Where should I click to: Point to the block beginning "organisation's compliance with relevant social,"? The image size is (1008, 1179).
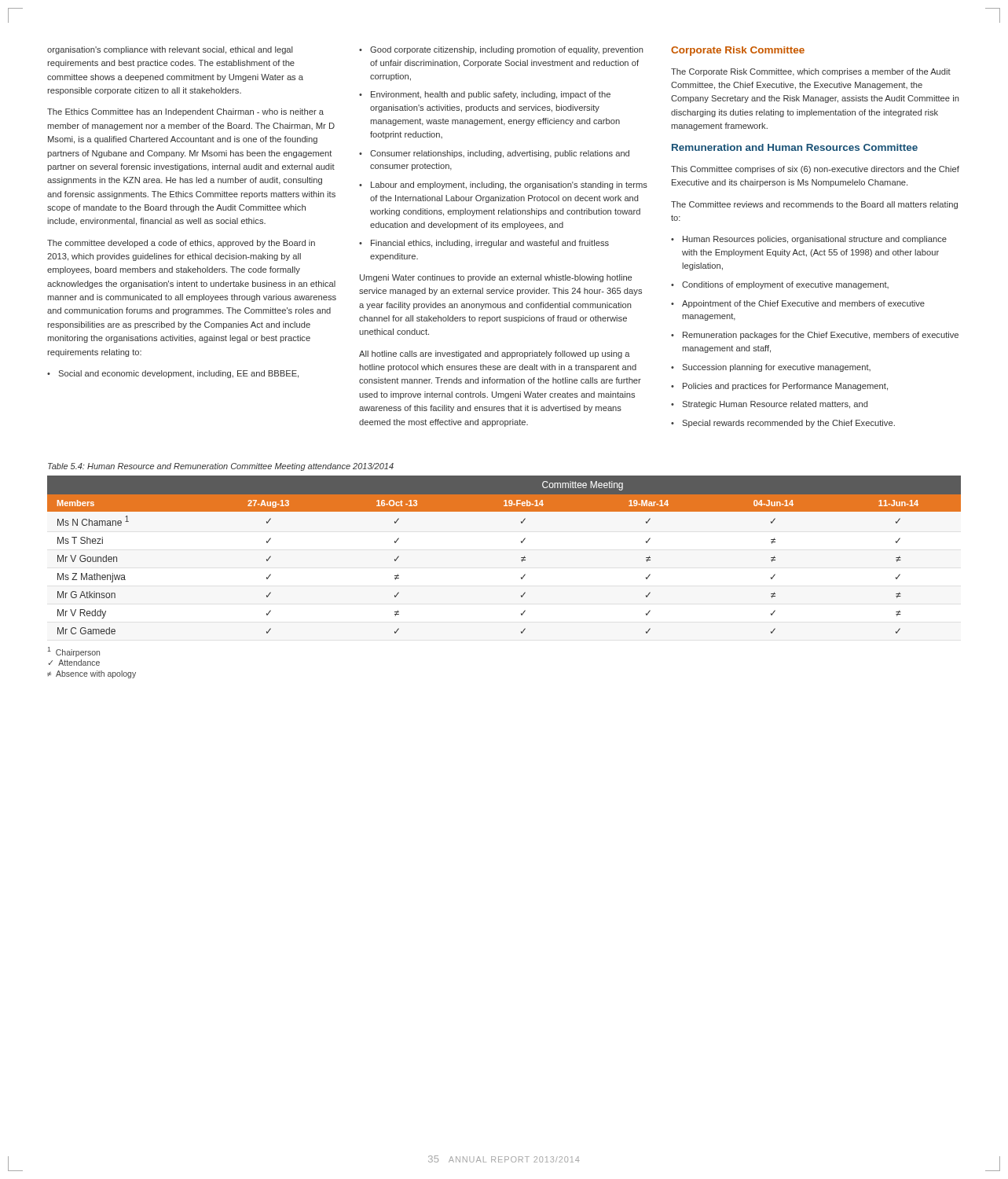tap(192, 71)
